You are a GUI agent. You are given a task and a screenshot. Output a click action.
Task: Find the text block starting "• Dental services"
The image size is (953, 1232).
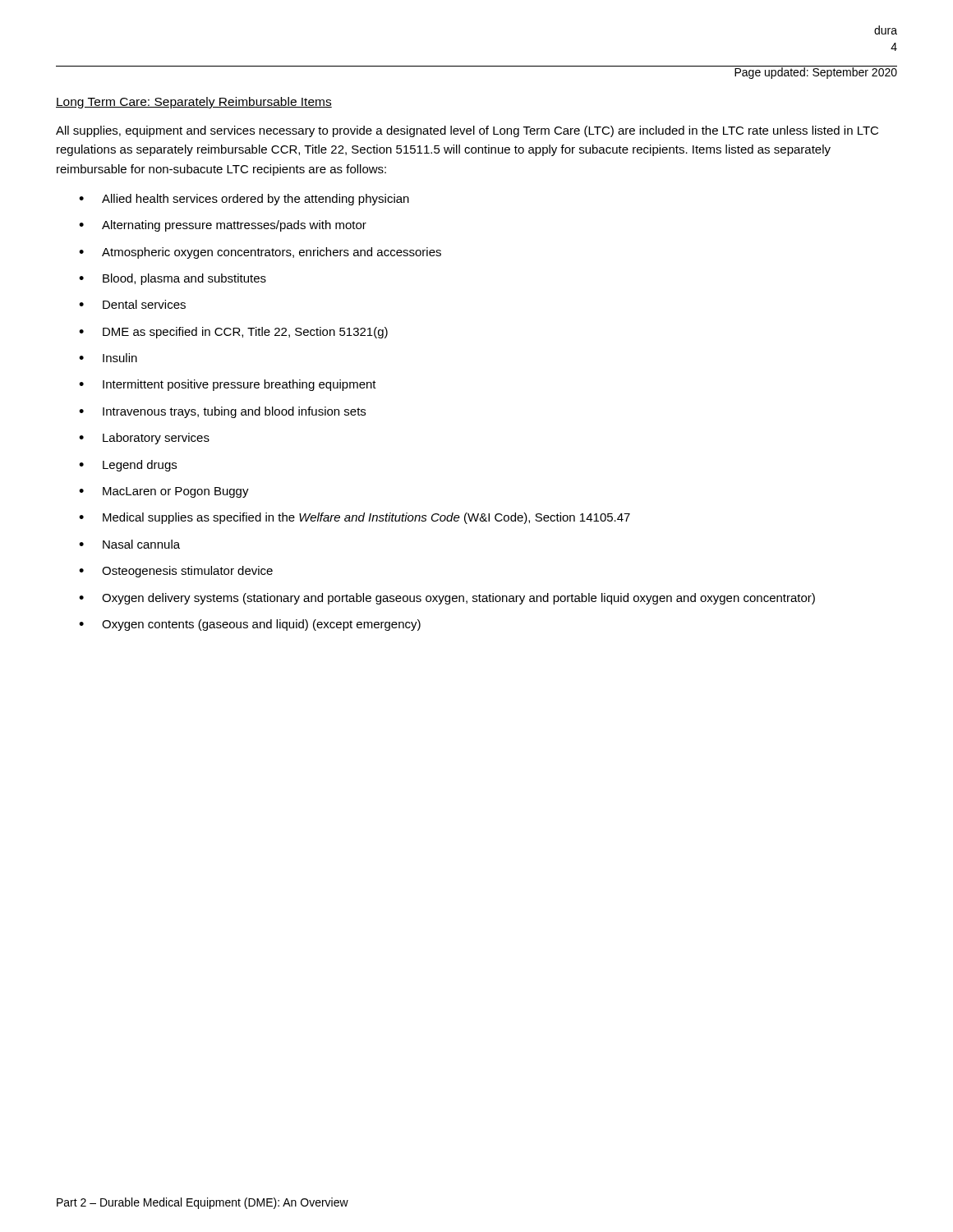tap(132, 304)
